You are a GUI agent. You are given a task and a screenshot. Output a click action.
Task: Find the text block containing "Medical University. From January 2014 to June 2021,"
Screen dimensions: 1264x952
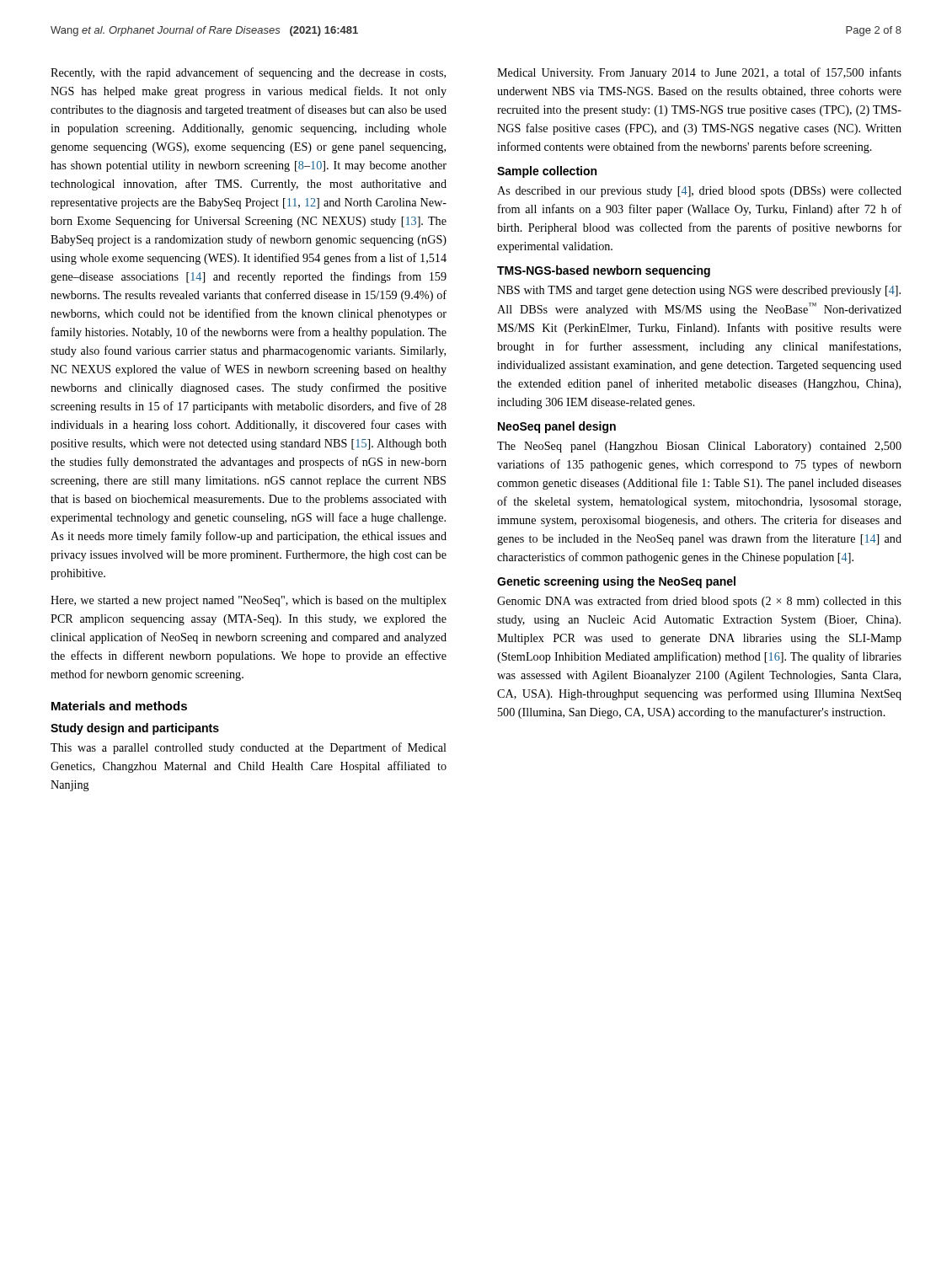click(699, 110)
